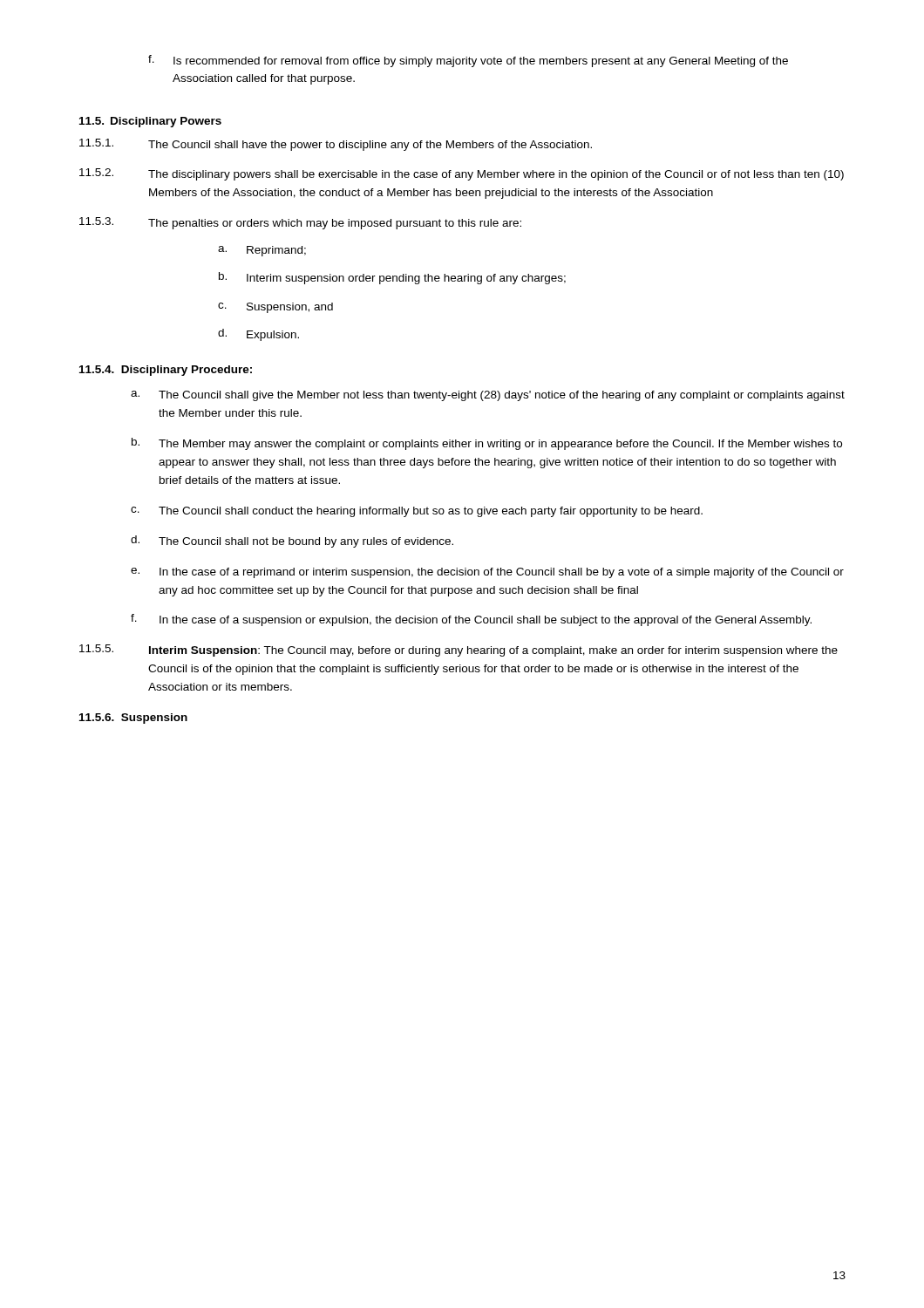Navigate to the element starting "d. The Council shall"

tap(292, 542)
